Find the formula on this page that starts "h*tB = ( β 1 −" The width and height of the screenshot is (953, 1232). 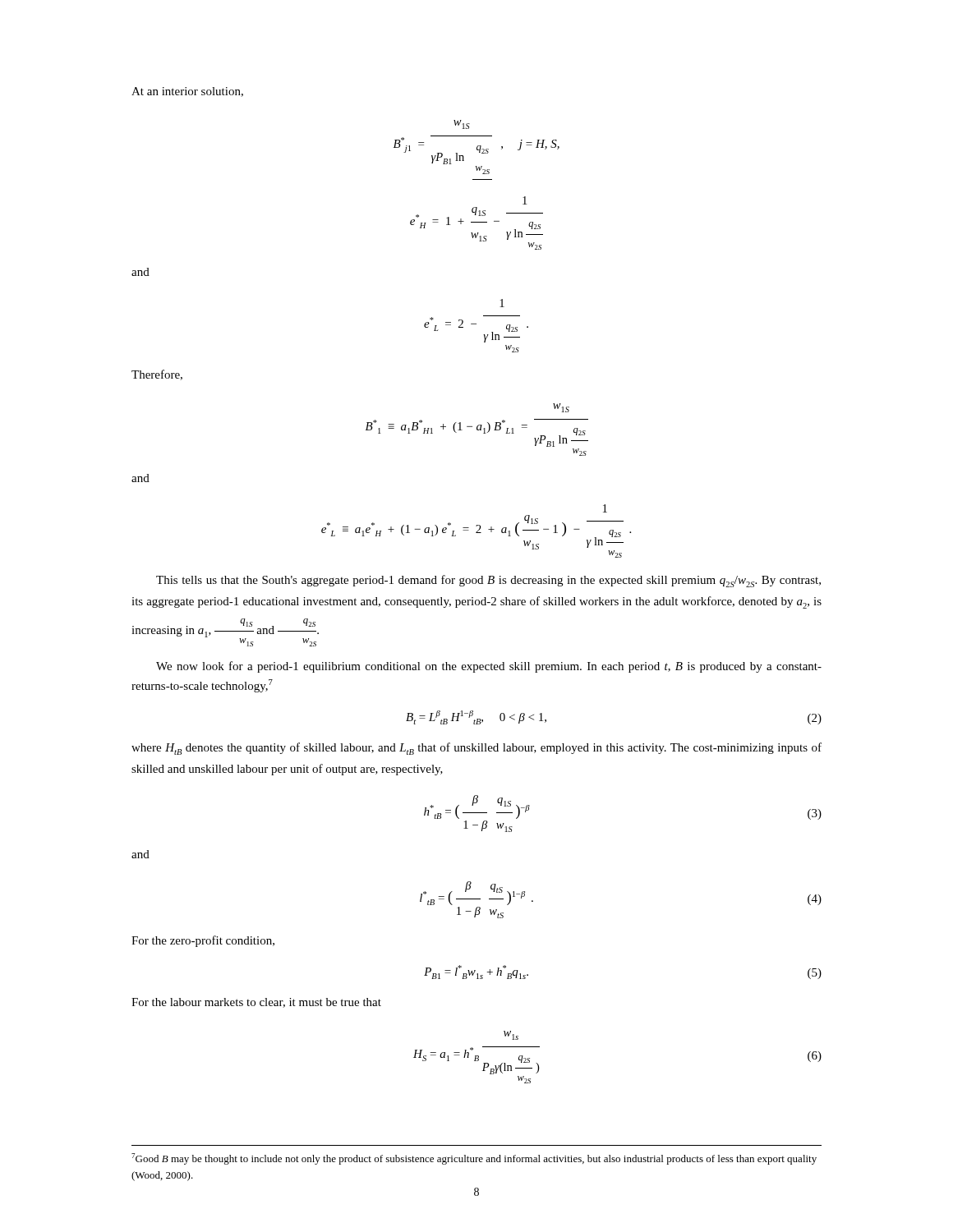click(x=476, y=813)
